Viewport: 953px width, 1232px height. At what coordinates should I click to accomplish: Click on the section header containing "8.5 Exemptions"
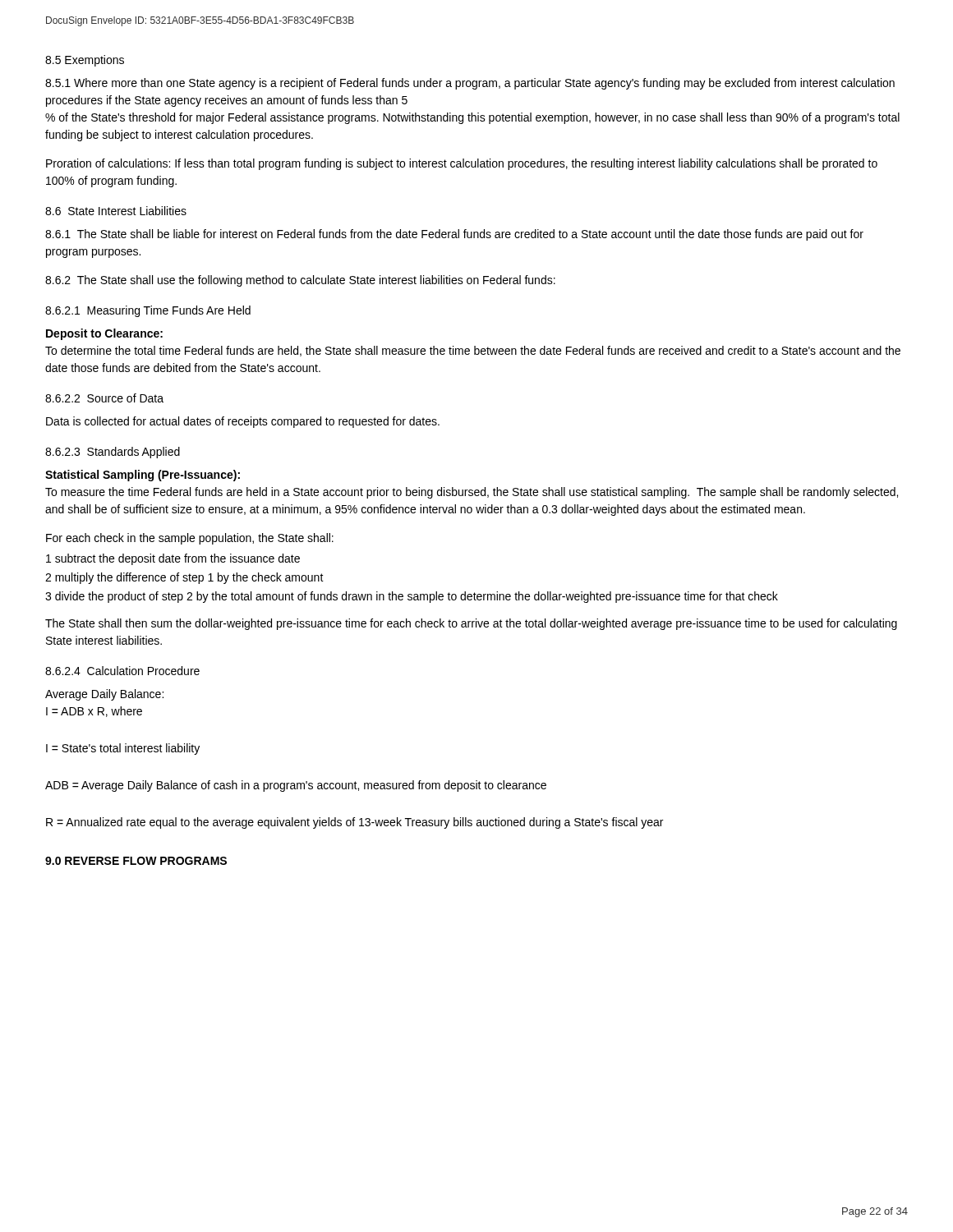85,60
